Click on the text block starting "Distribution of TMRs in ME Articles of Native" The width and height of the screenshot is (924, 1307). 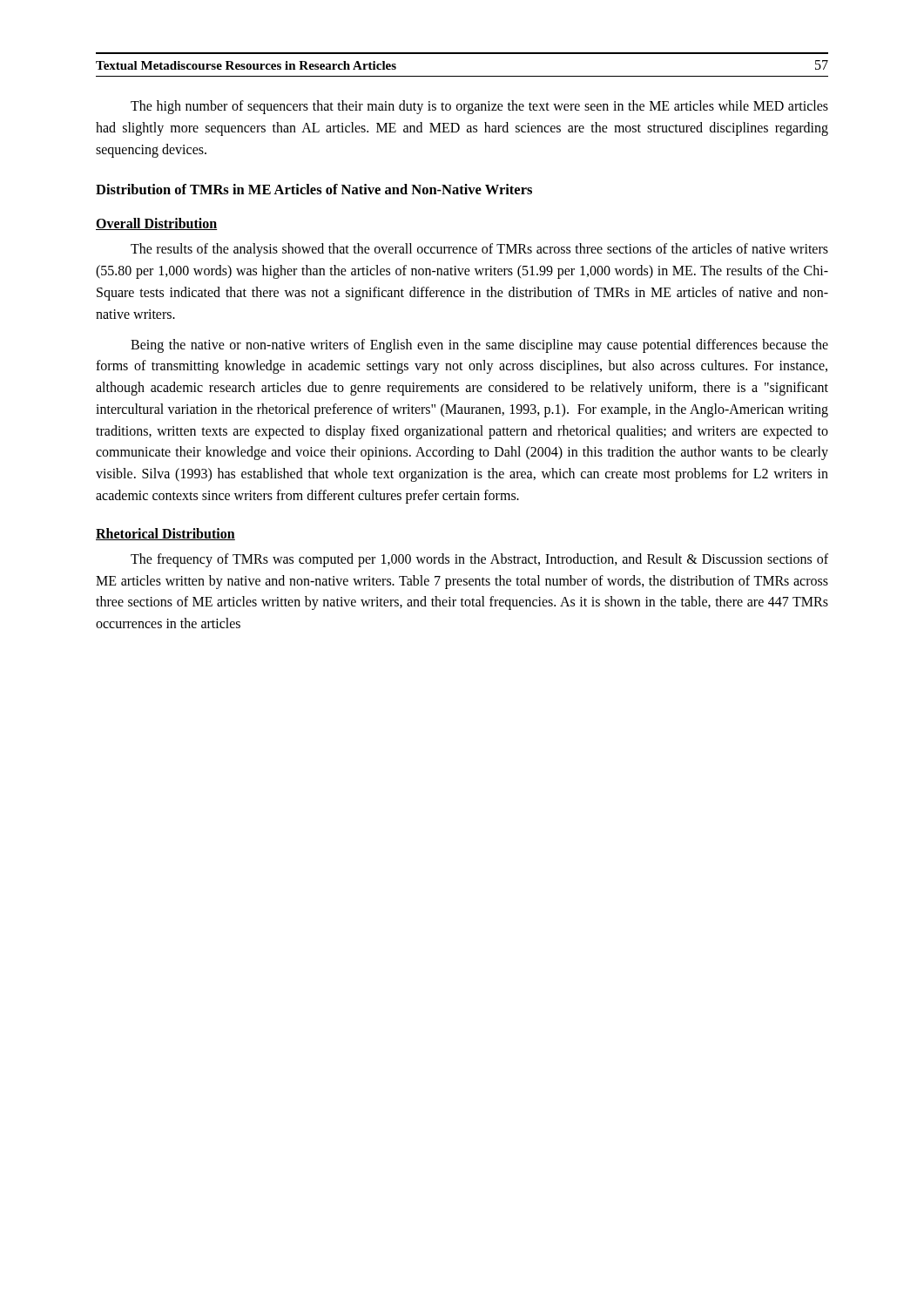[314, 190]
